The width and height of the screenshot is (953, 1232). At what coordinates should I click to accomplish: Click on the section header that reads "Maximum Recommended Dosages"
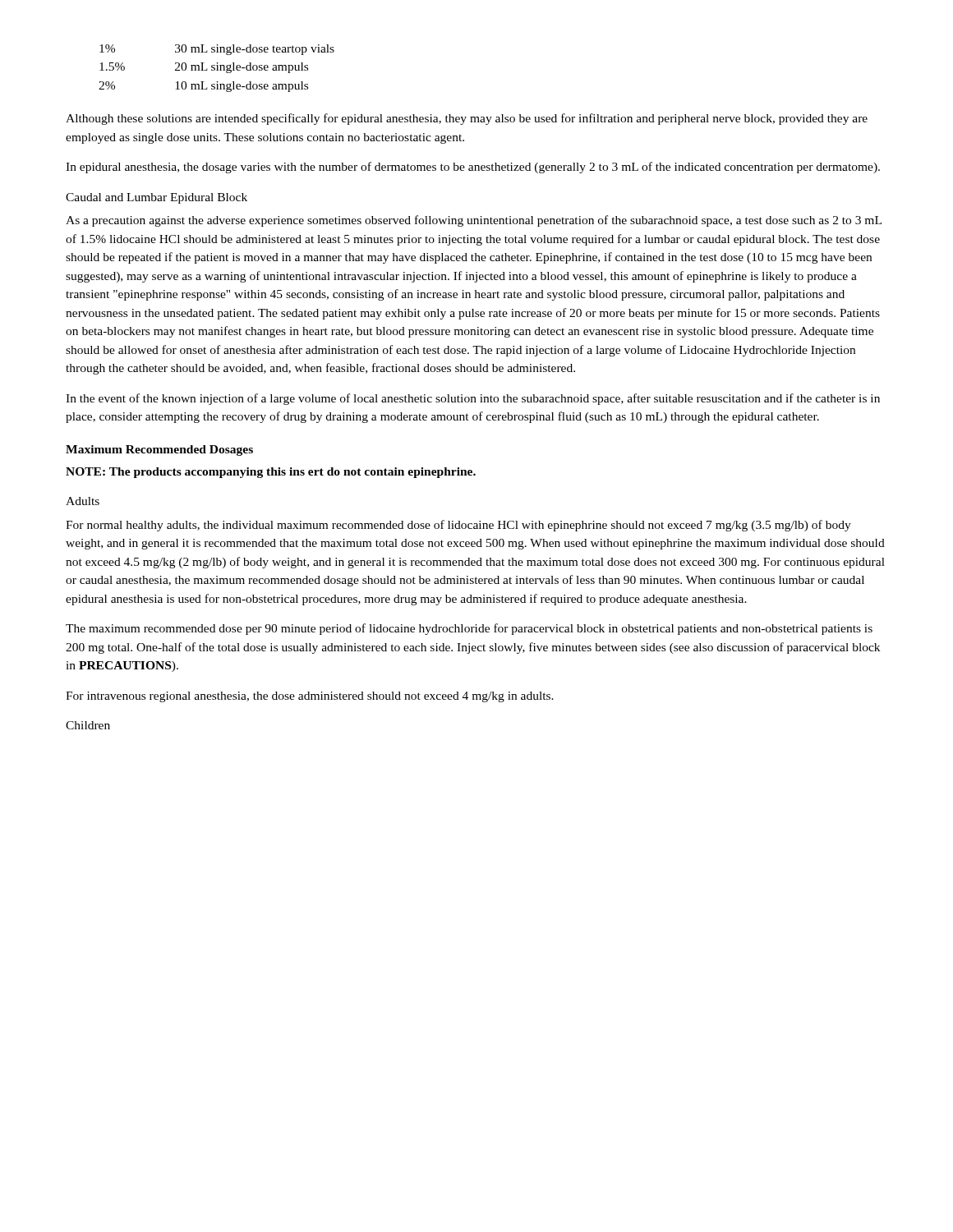(159, 451)
